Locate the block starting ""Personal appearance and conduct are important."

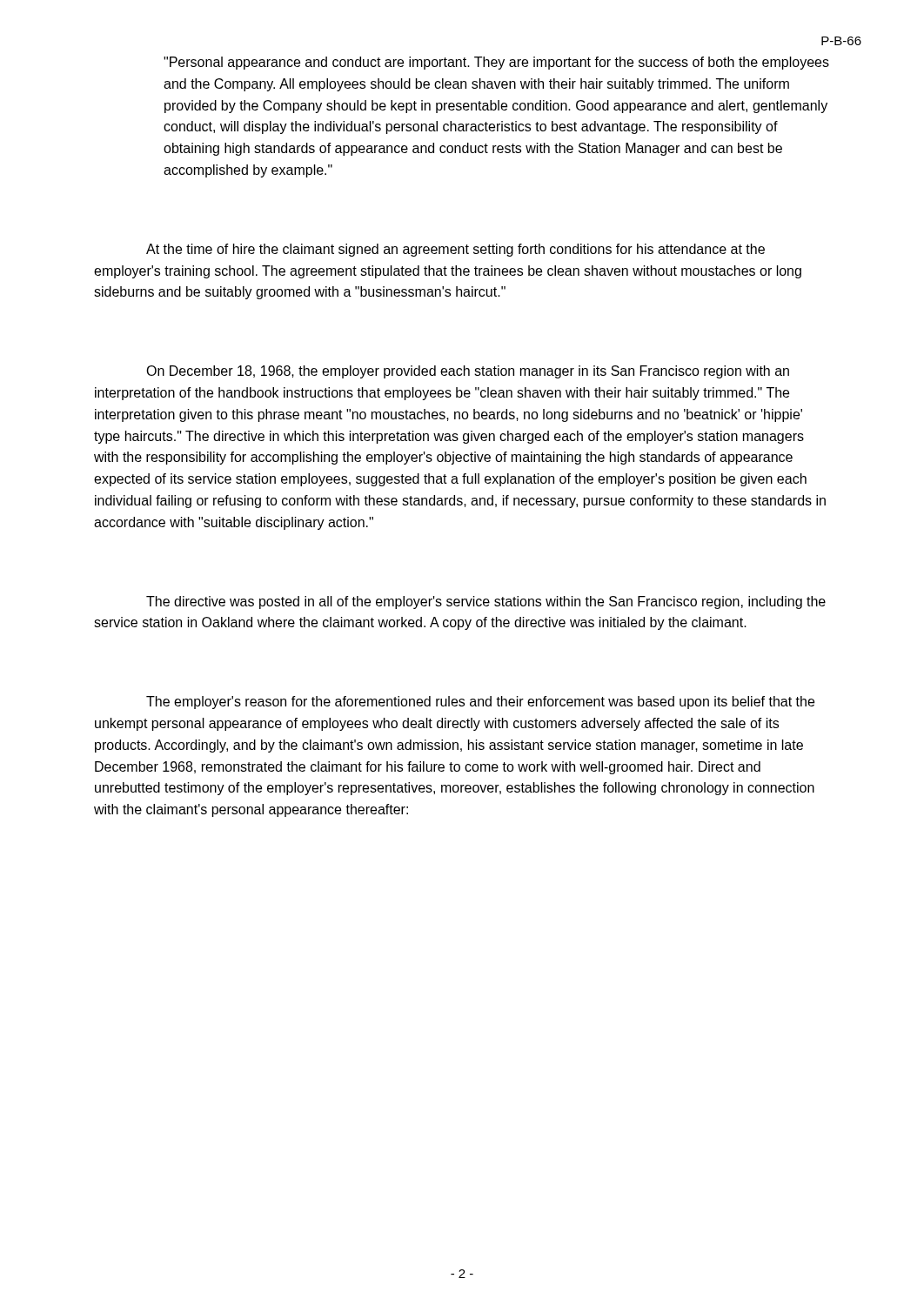click(496, 116)
